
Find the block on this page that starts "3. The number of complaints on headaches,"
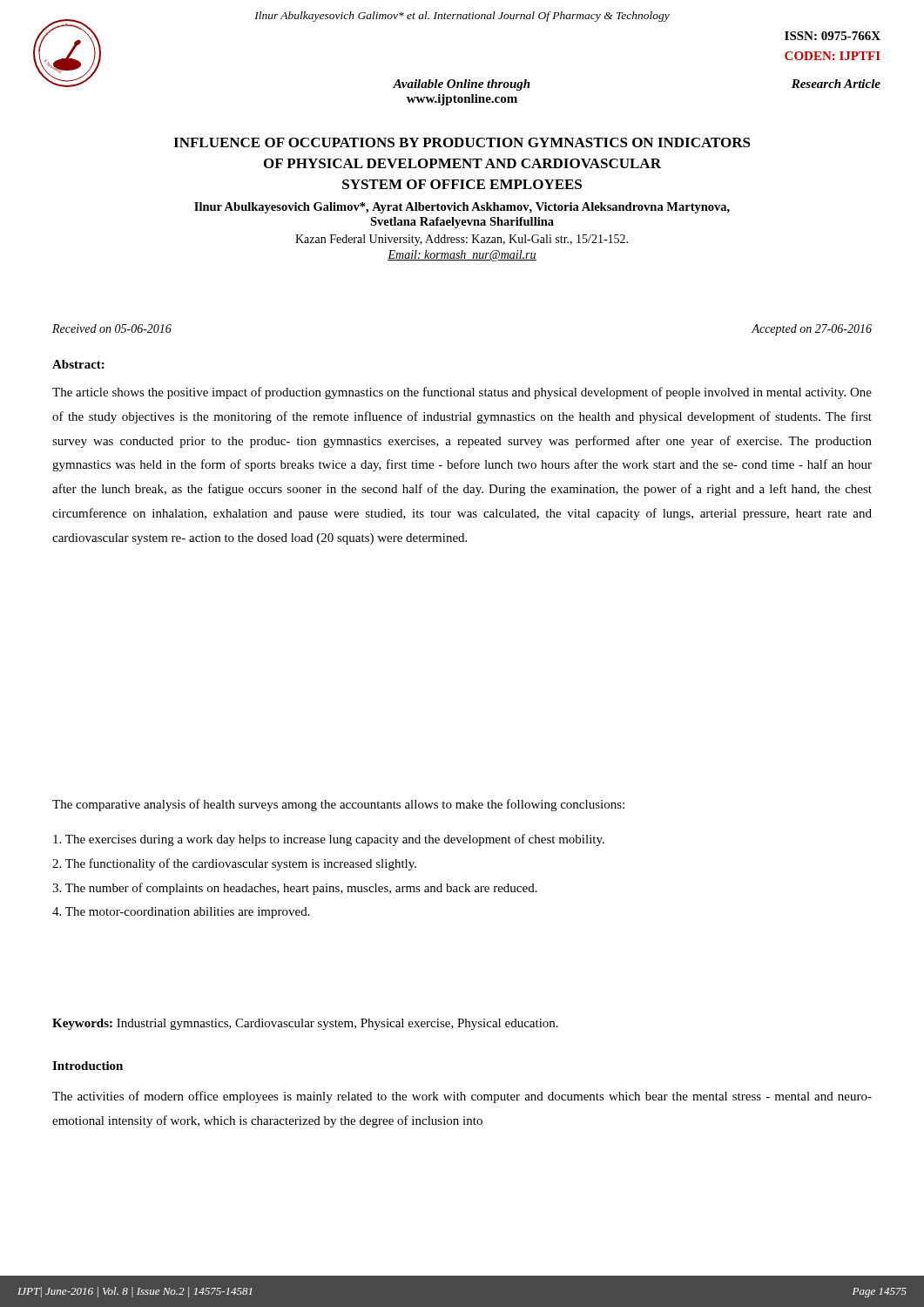(295, 887)
